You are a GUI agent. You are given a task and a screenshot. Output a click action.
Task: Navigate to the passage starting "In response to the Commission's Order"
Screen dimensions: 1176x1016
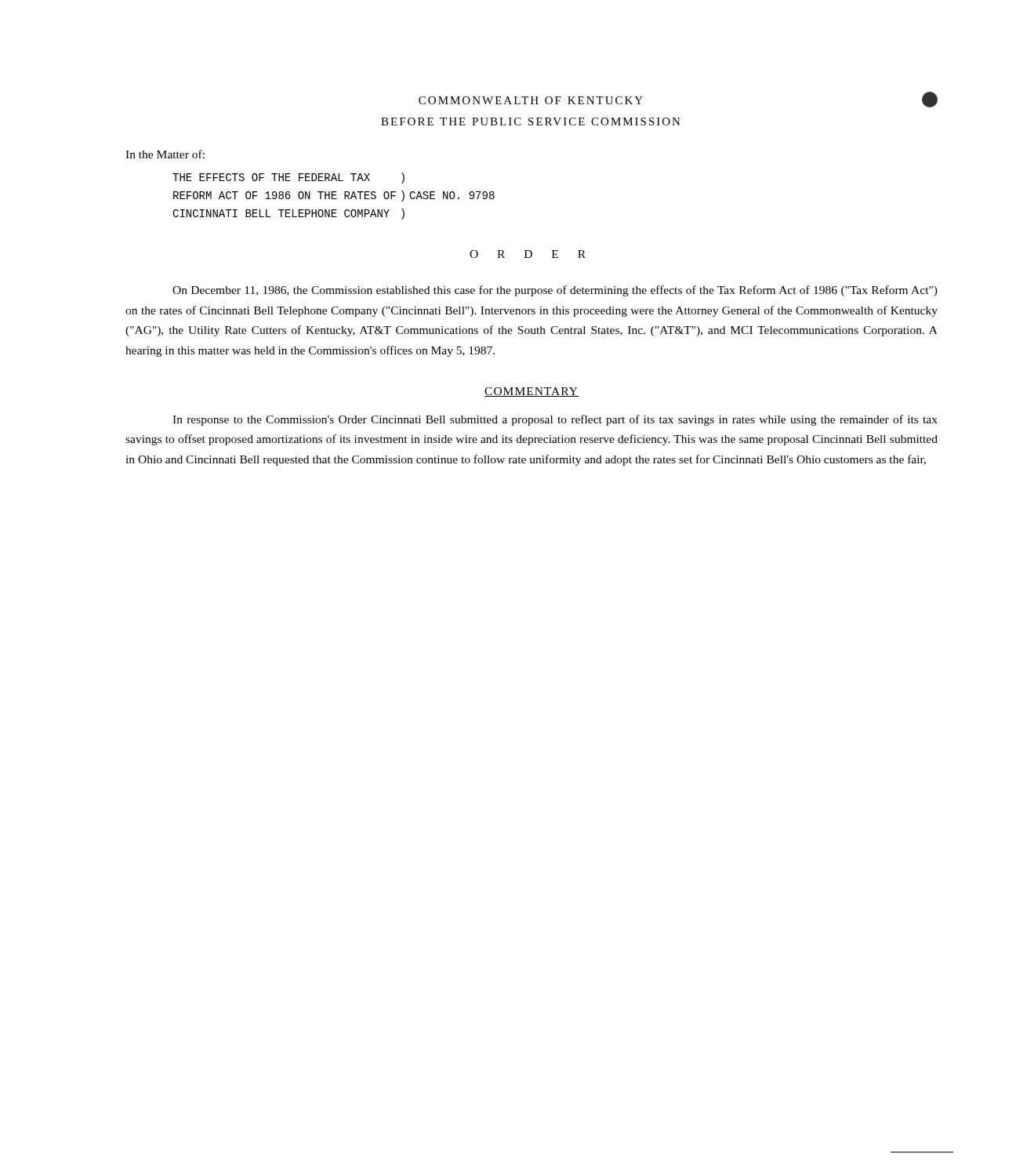coord(532,439)
